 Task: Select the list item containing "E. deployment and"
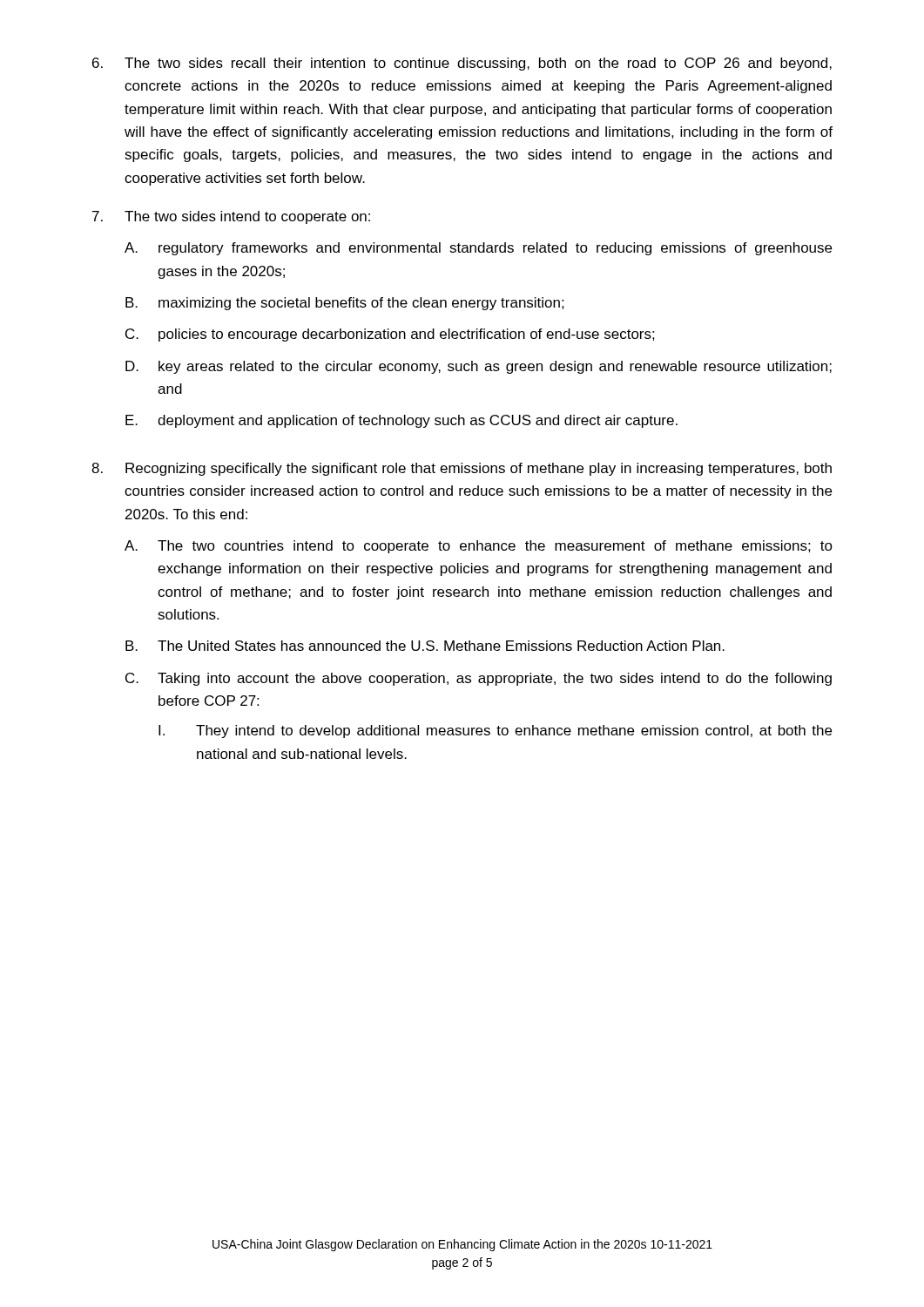(479, 421)
